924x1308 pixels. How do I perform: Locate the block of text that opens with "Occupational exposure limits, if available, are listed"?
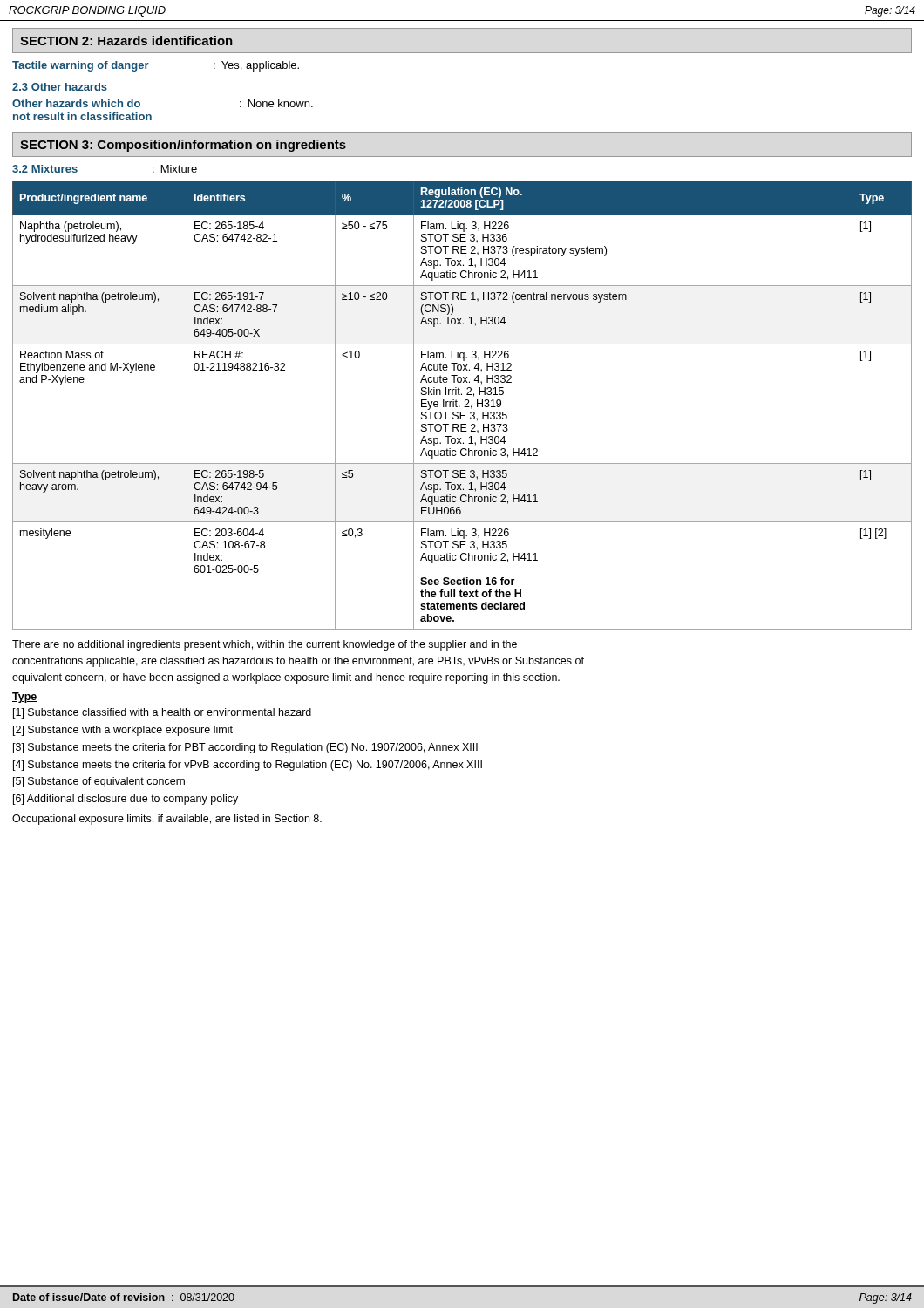pos(167,819)
